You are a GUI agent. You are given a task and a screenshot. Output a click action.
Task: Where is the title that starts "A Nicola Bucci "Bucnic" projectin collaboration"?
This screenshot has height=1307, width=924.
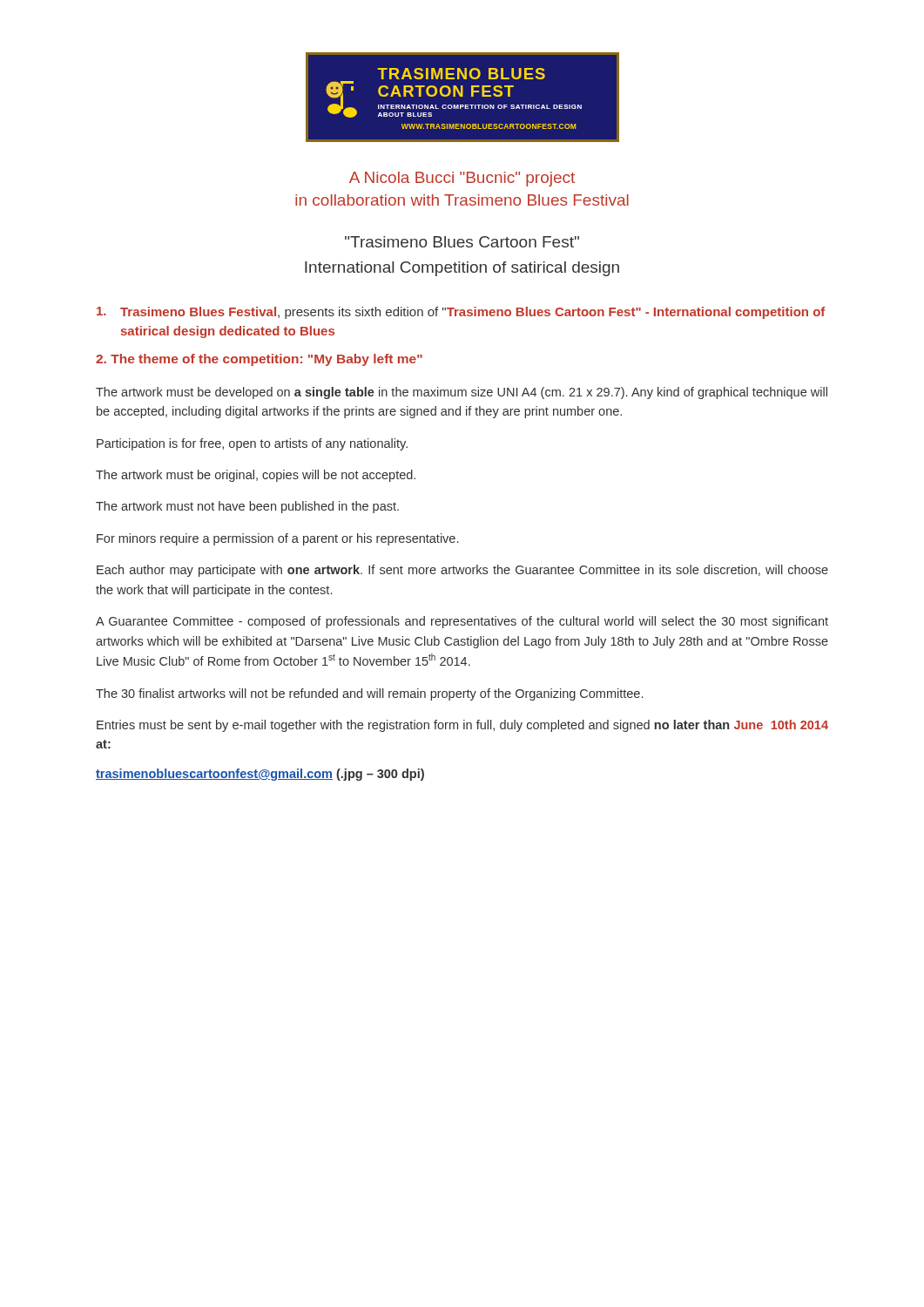462,189
